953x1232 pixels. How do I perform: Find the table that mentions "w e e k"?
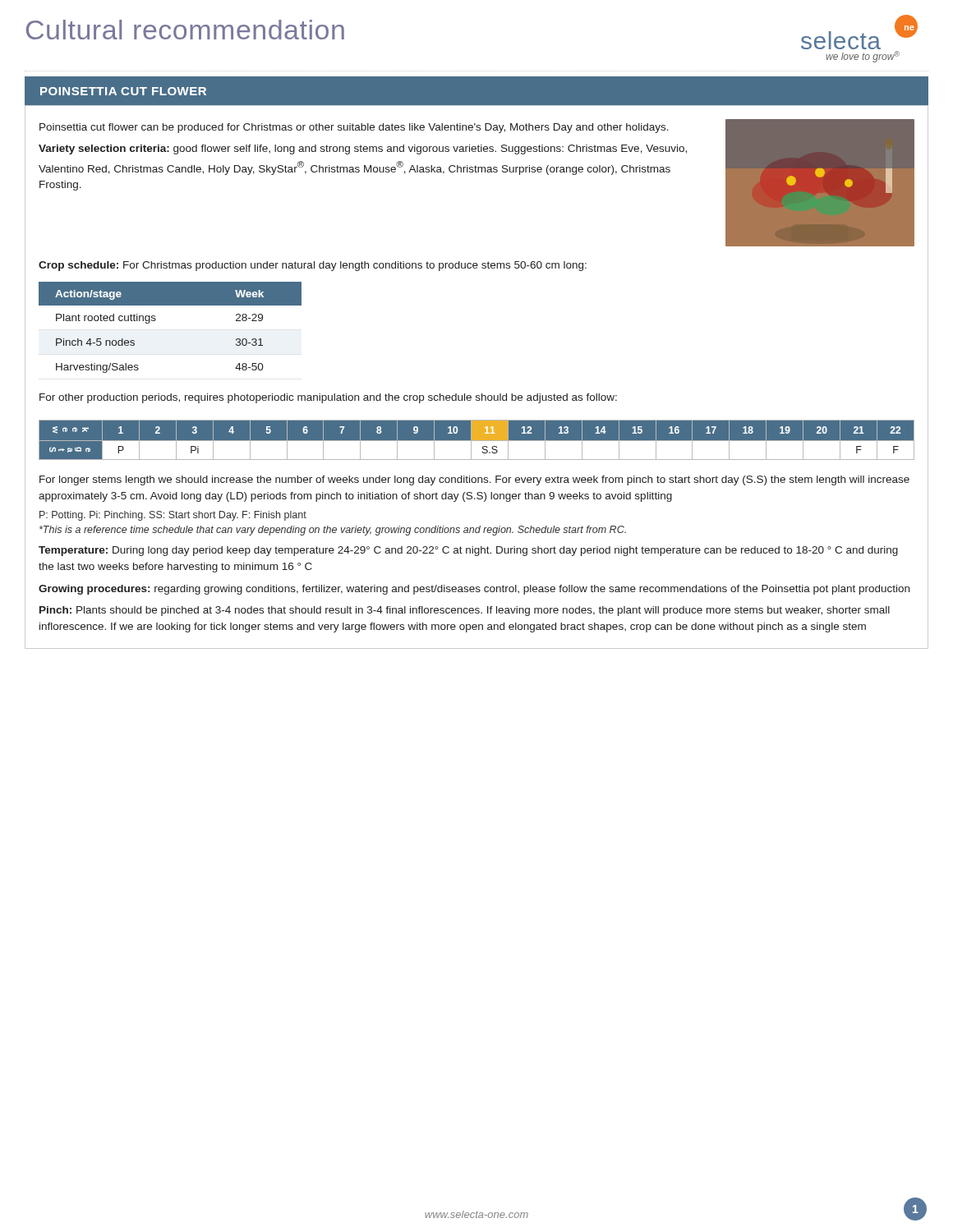(x=476, y=438)
